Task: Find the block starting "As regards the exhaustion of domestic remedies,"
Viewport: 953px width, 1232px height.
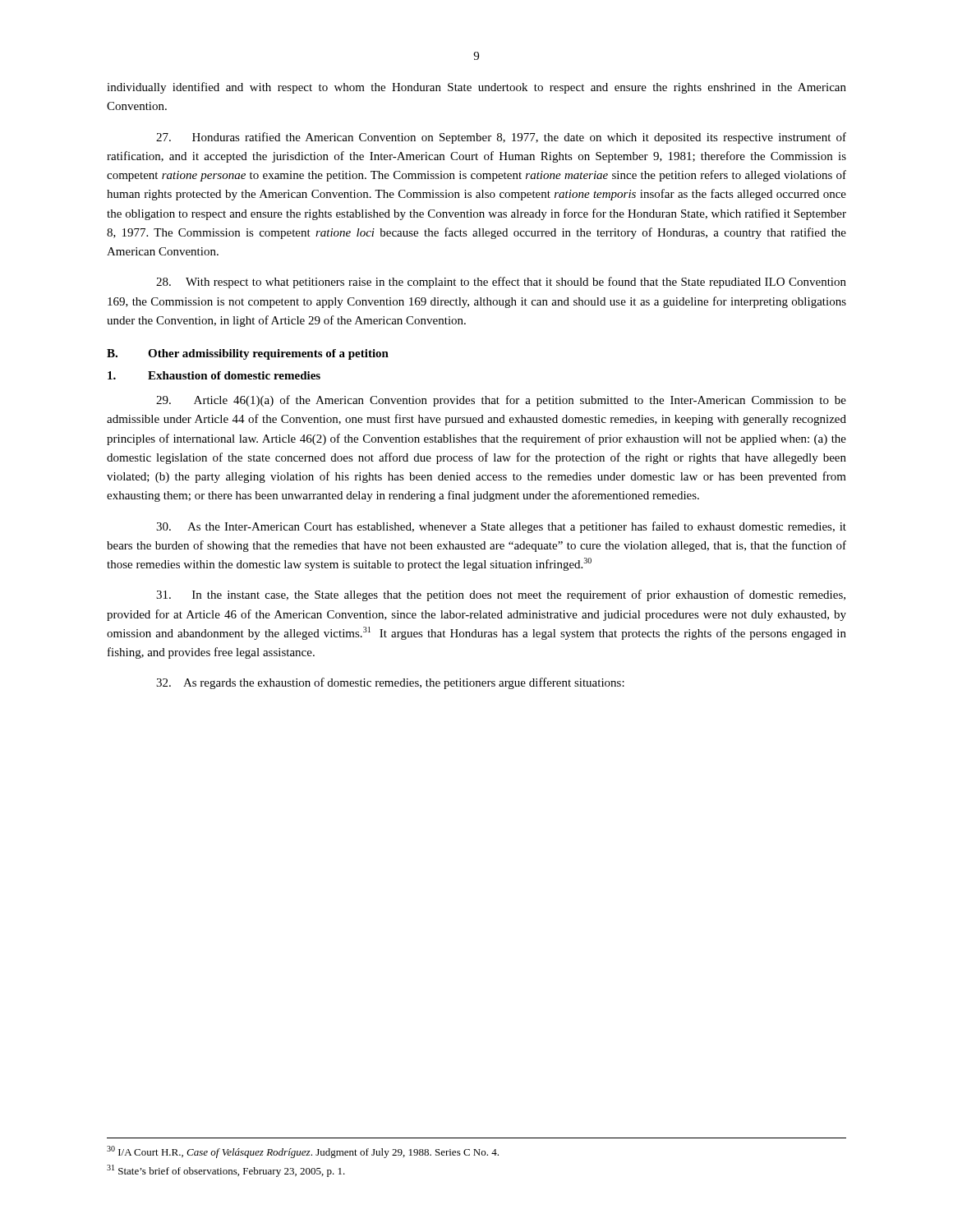Action: click(390, 683)
